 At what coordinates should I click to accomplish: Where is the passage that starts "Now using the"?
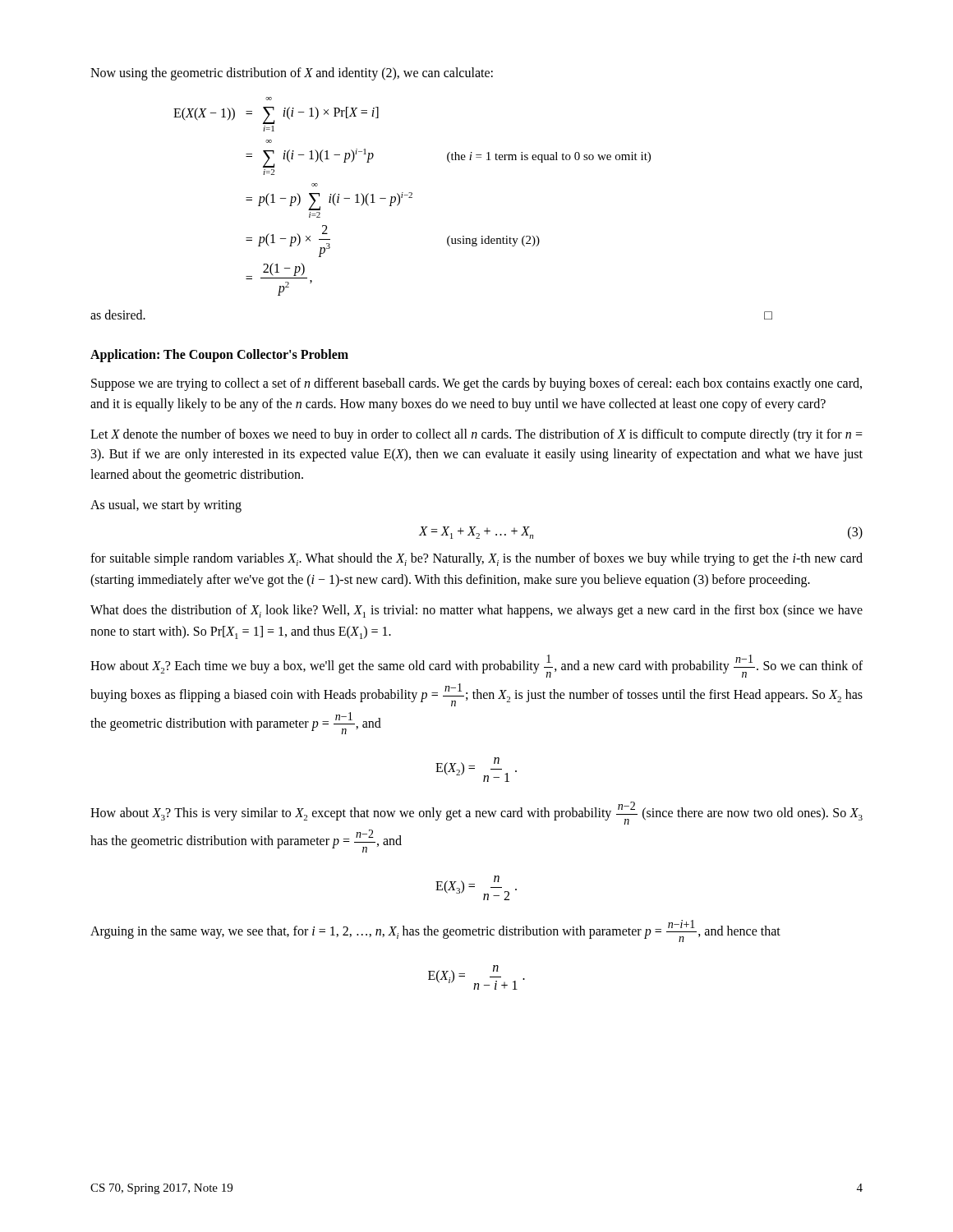coord(292,73)
